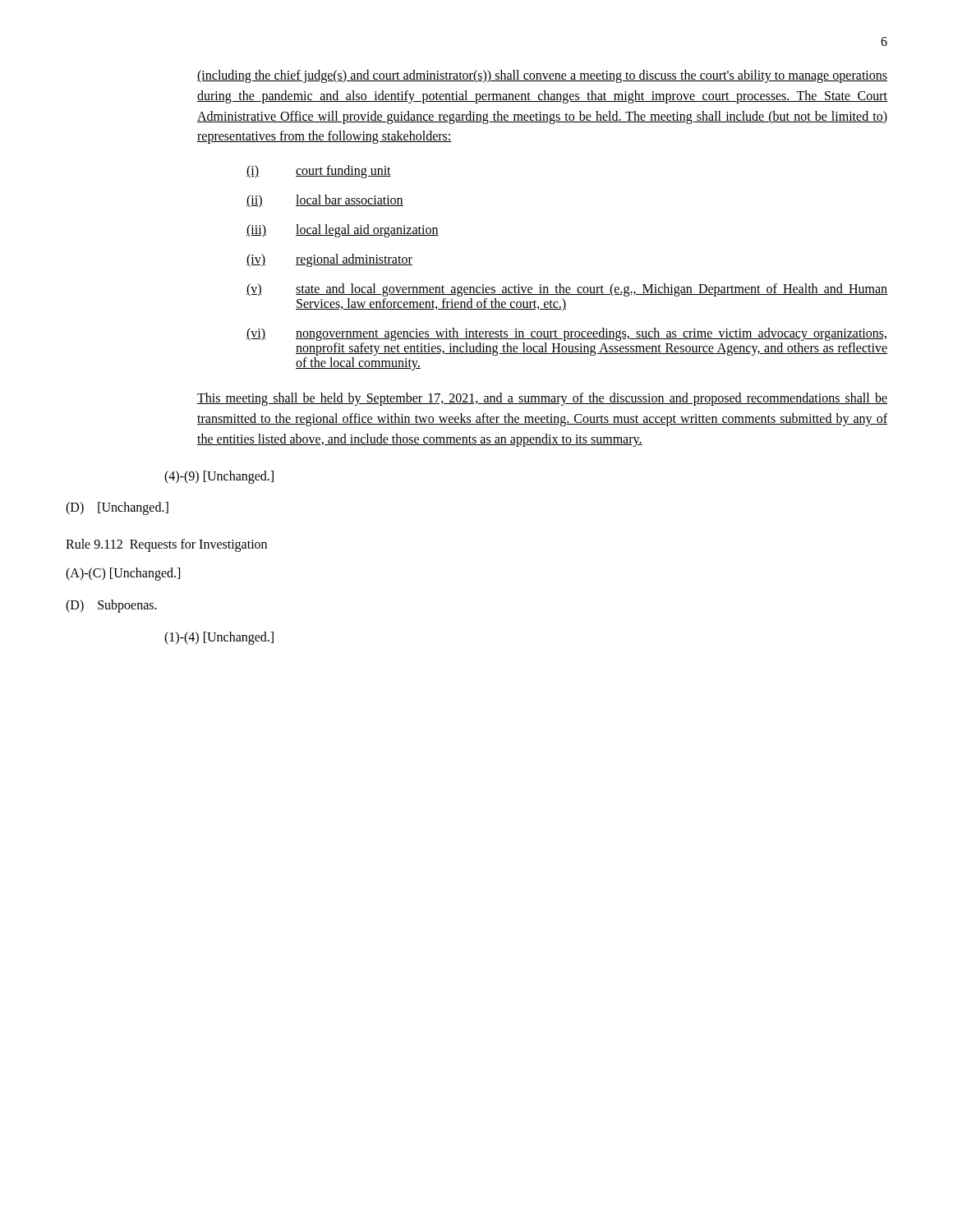Viewport: 953px width, 1232px height.
Task: Locate the text "Rule 9.112 Requests for Investigation"
Action: [167, 544]
